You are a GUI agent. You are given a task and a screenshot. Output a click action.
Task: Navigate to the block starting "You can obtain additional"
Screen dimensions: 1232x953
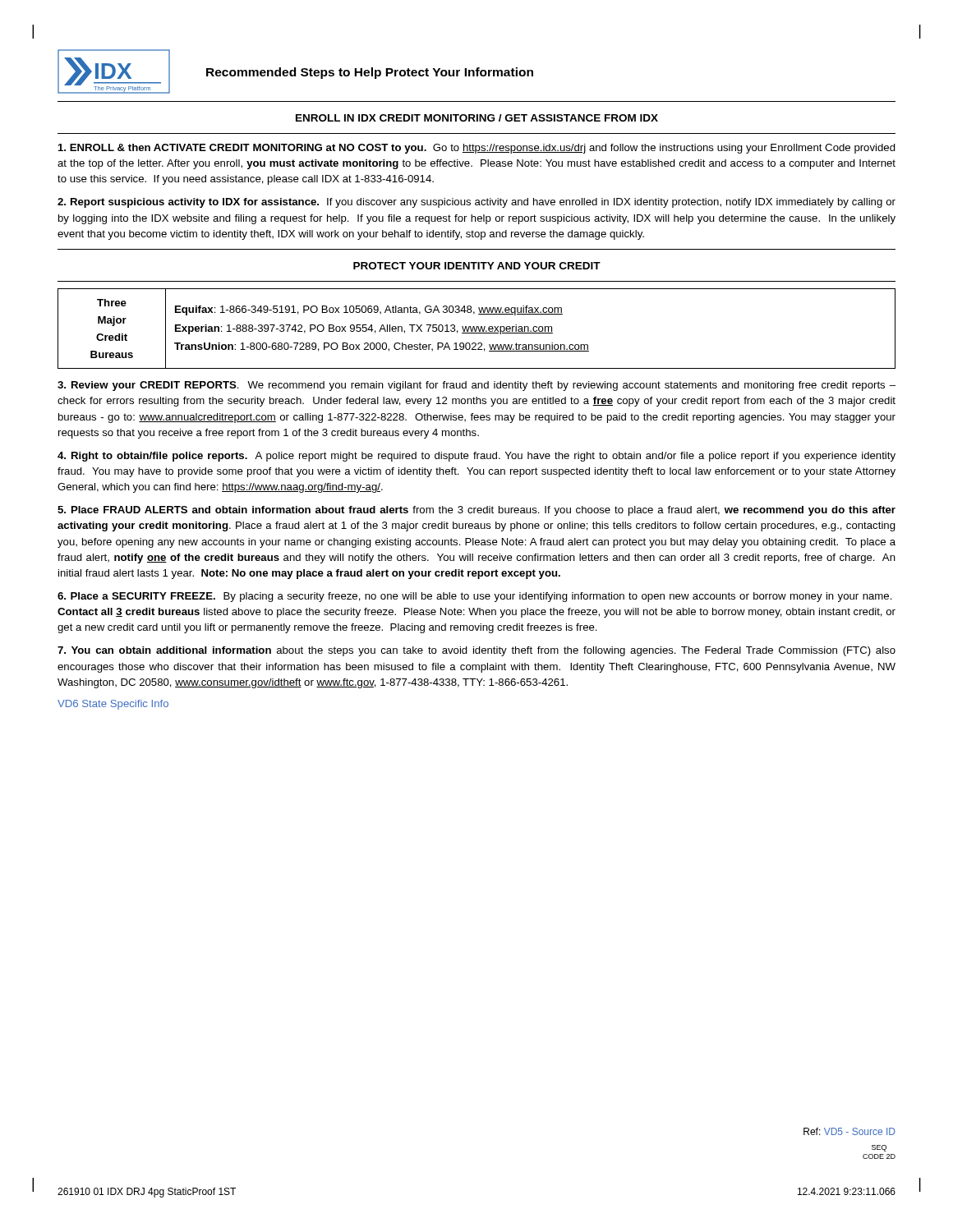point(476,666)
